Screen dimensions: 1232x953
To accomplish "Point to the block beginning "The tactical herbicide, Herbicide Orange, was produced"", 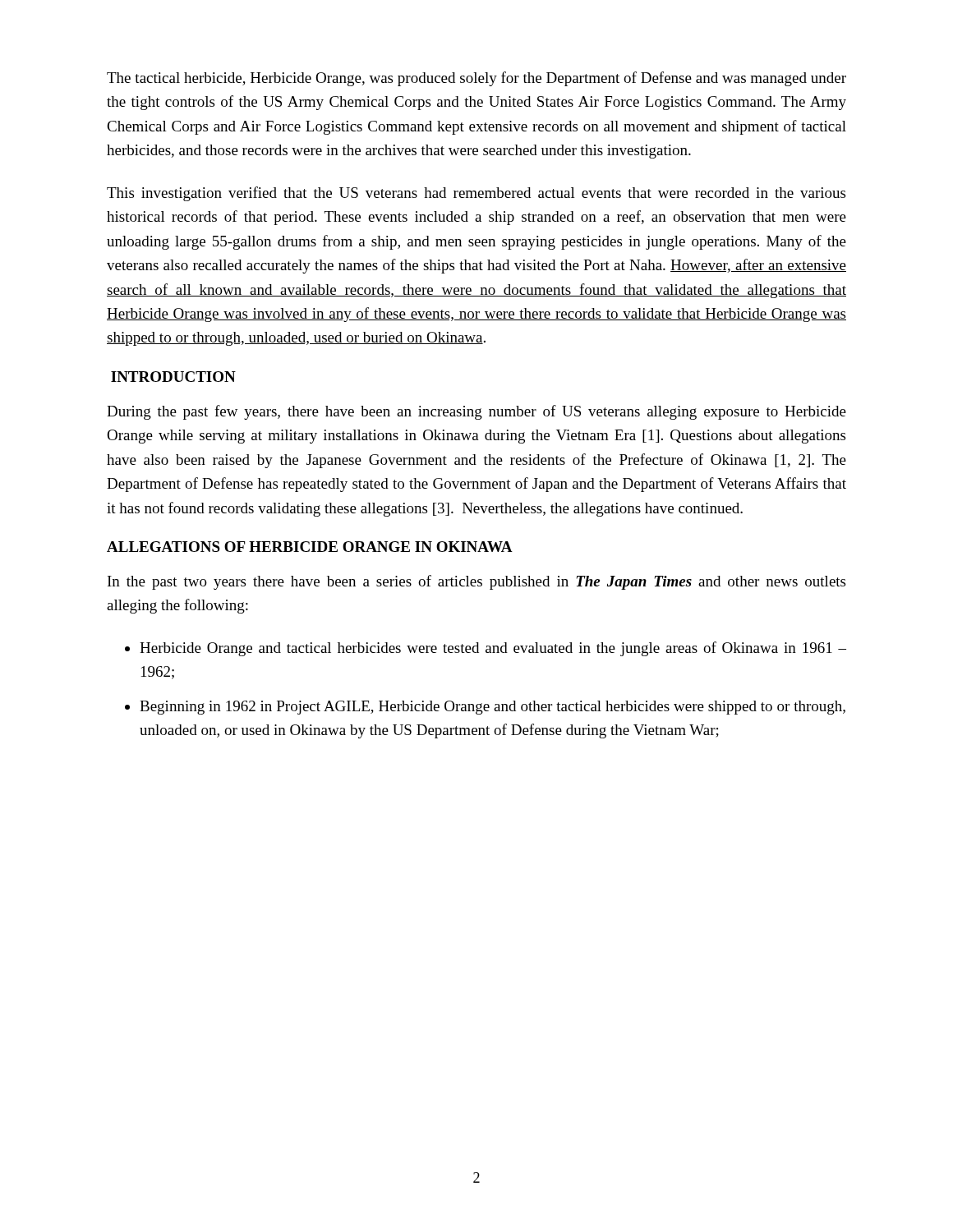I will (476, 114).
